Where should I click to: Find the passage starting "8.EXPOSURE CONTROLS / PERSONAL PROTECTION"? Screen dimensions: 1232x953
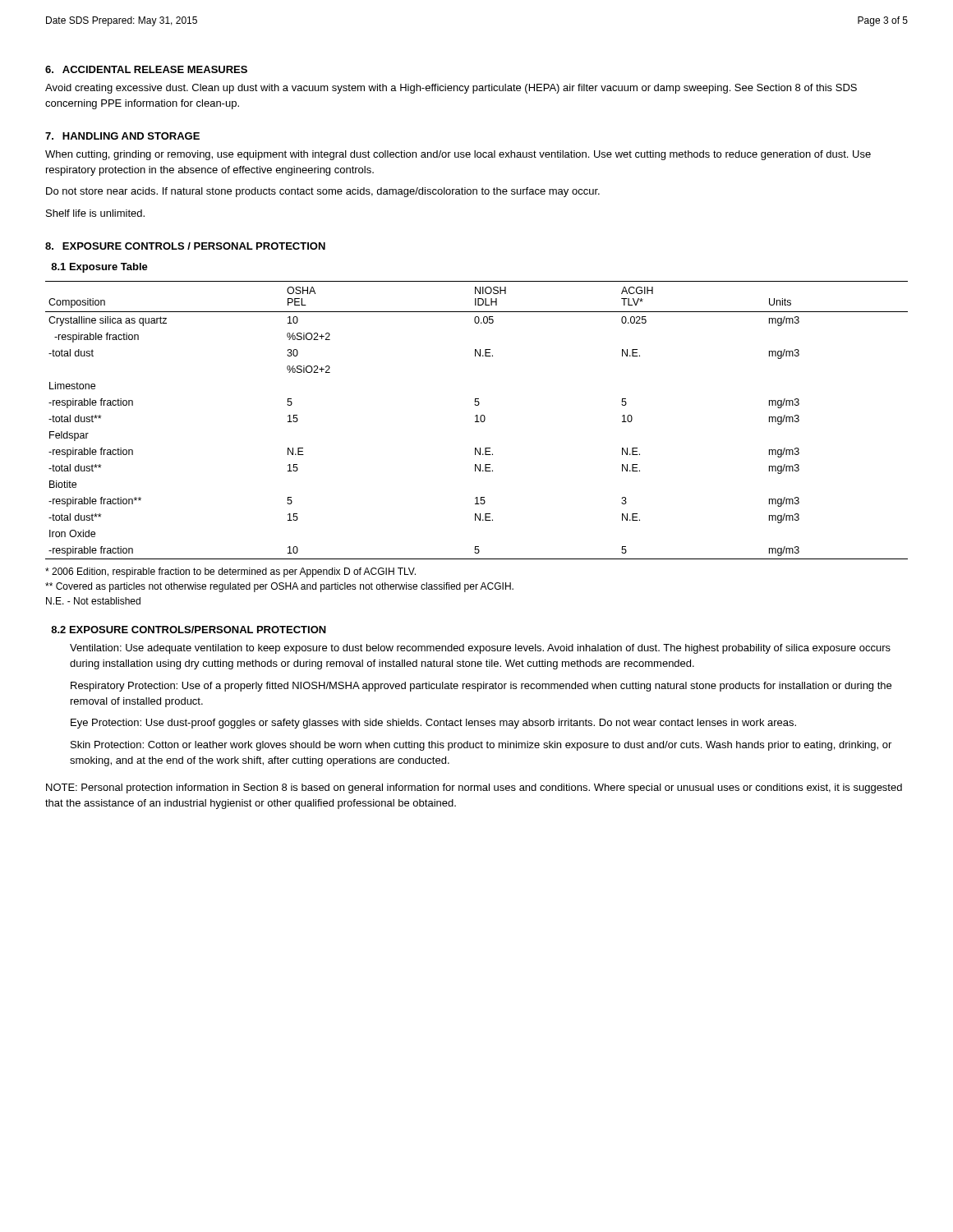pos(185,246)
